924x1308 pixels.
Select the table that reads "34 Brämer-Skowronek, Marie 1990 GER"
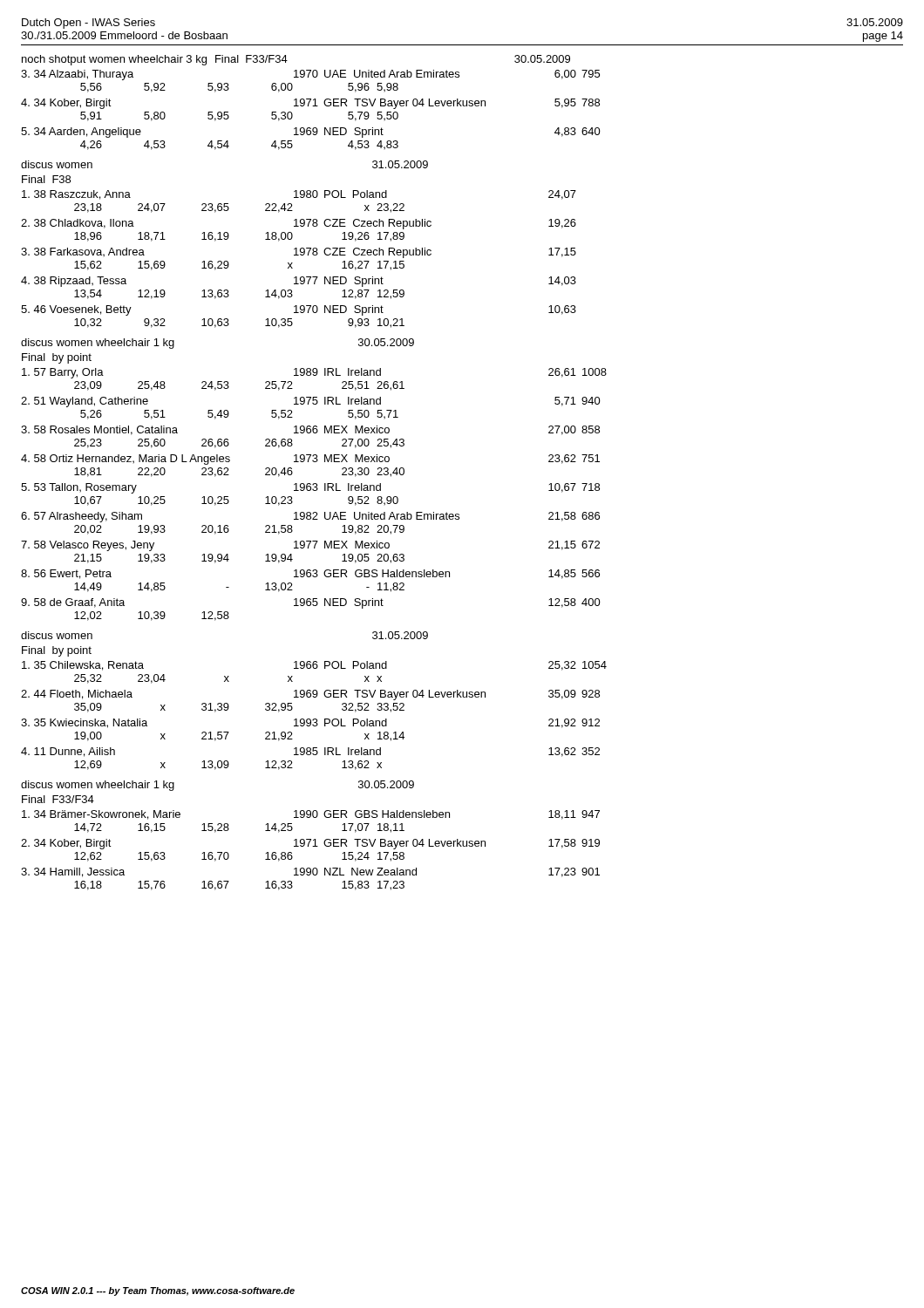[x=462, y=849]
